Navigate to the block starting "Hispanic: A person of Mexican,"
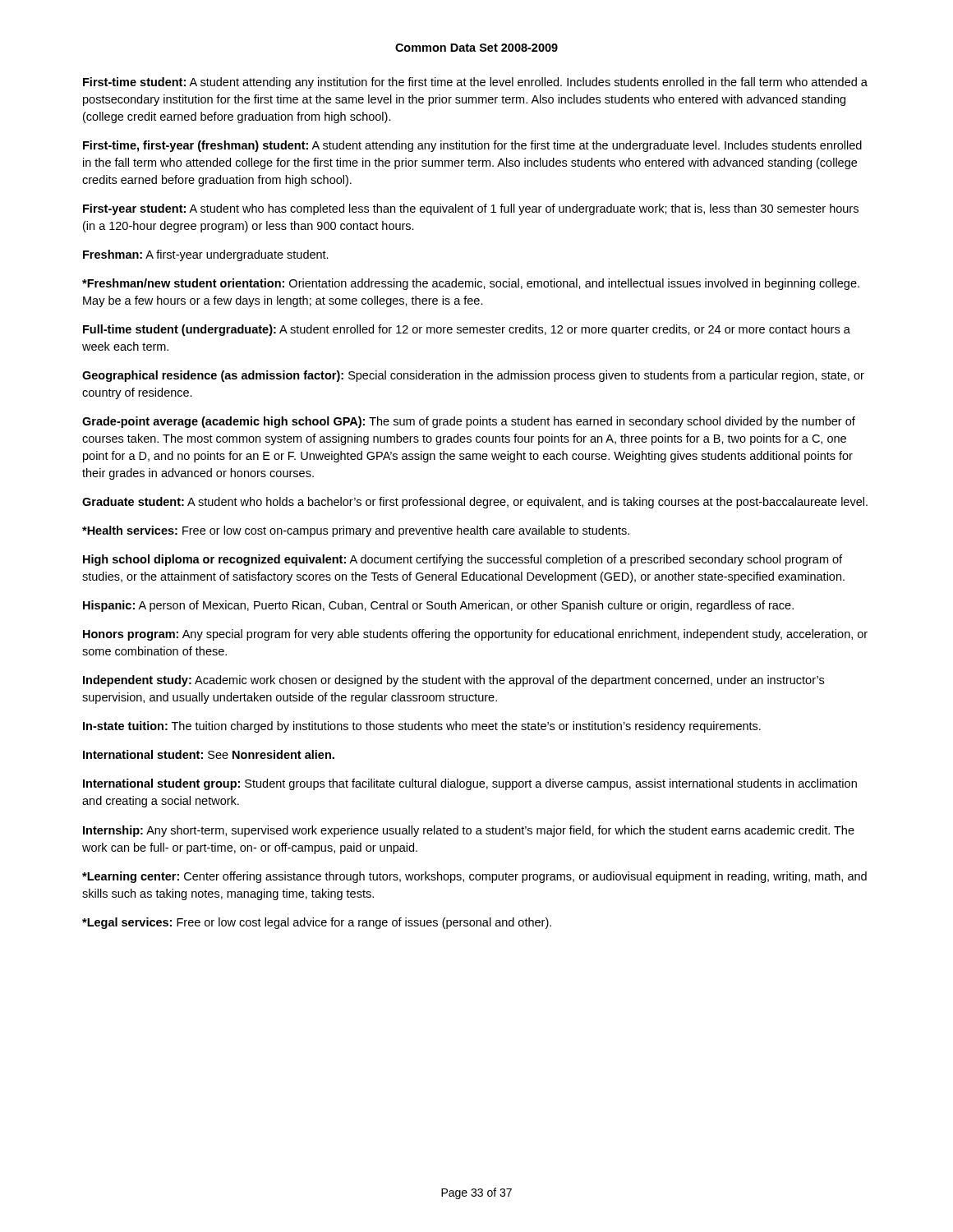 point(438,606)
